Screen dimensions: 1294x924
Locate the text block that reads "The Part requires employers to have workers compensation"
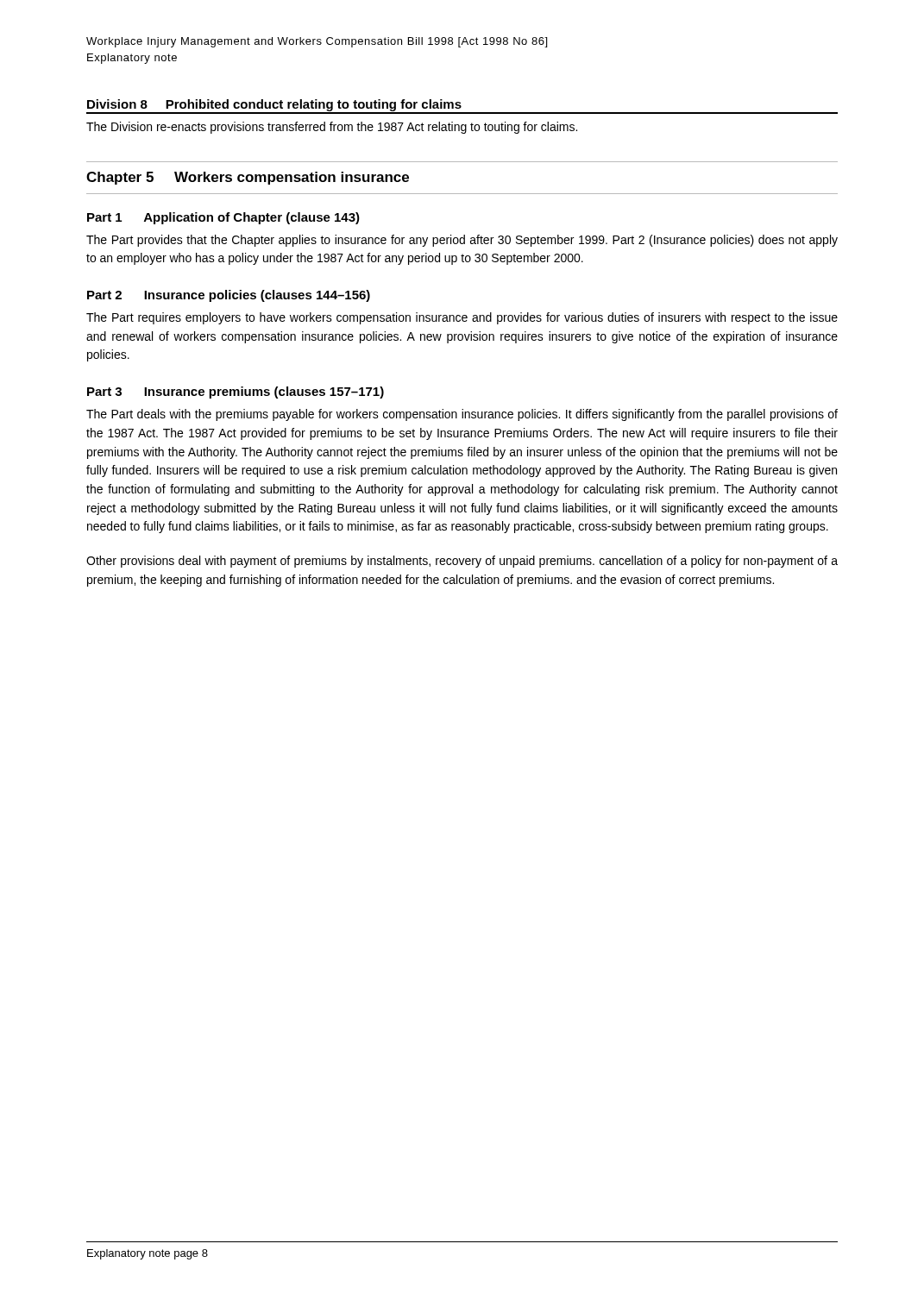pyautogui.click(x=462, y=336)
